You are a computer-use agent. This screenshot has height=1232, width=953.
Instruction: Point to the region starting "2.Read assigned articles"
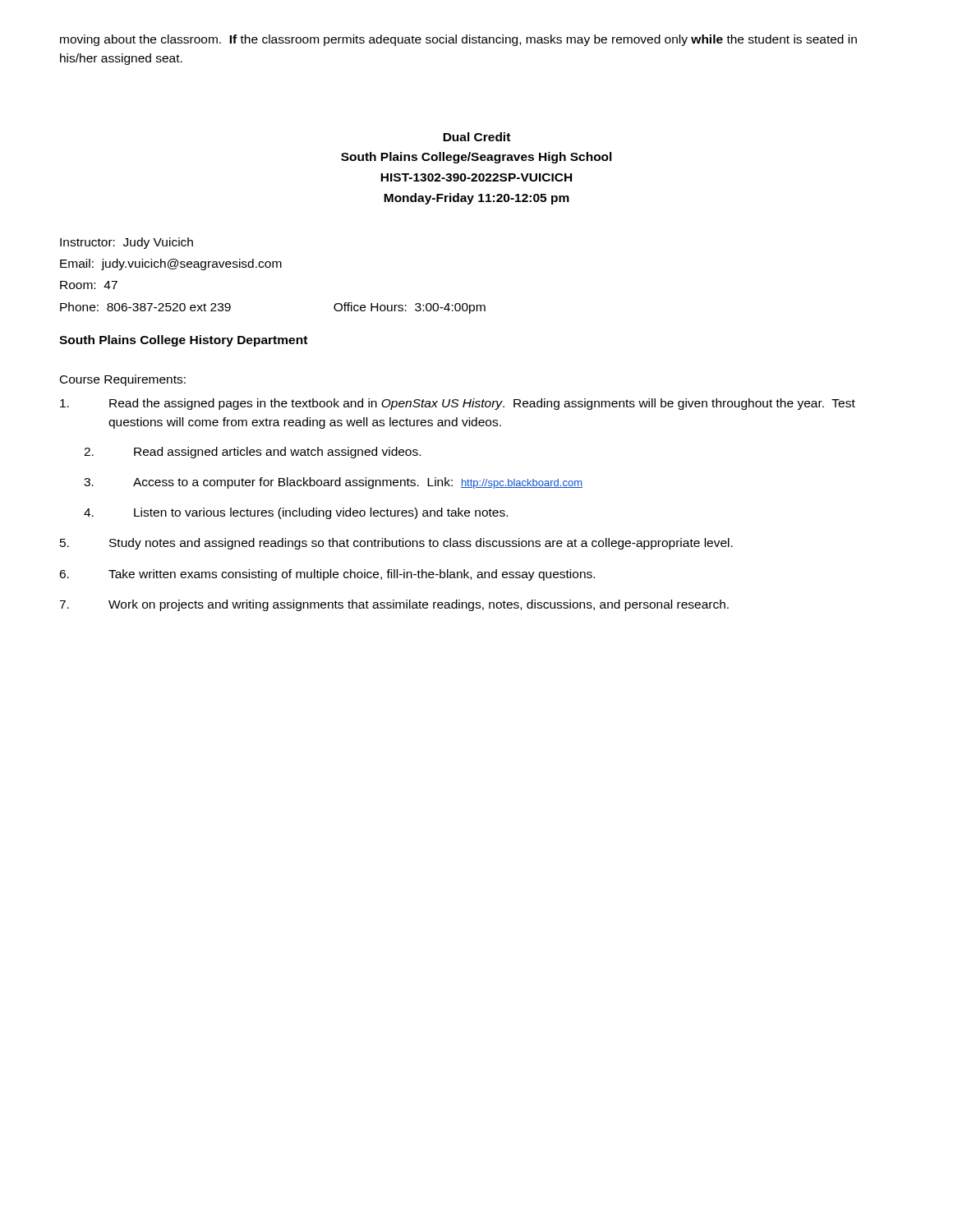[252, 453]
